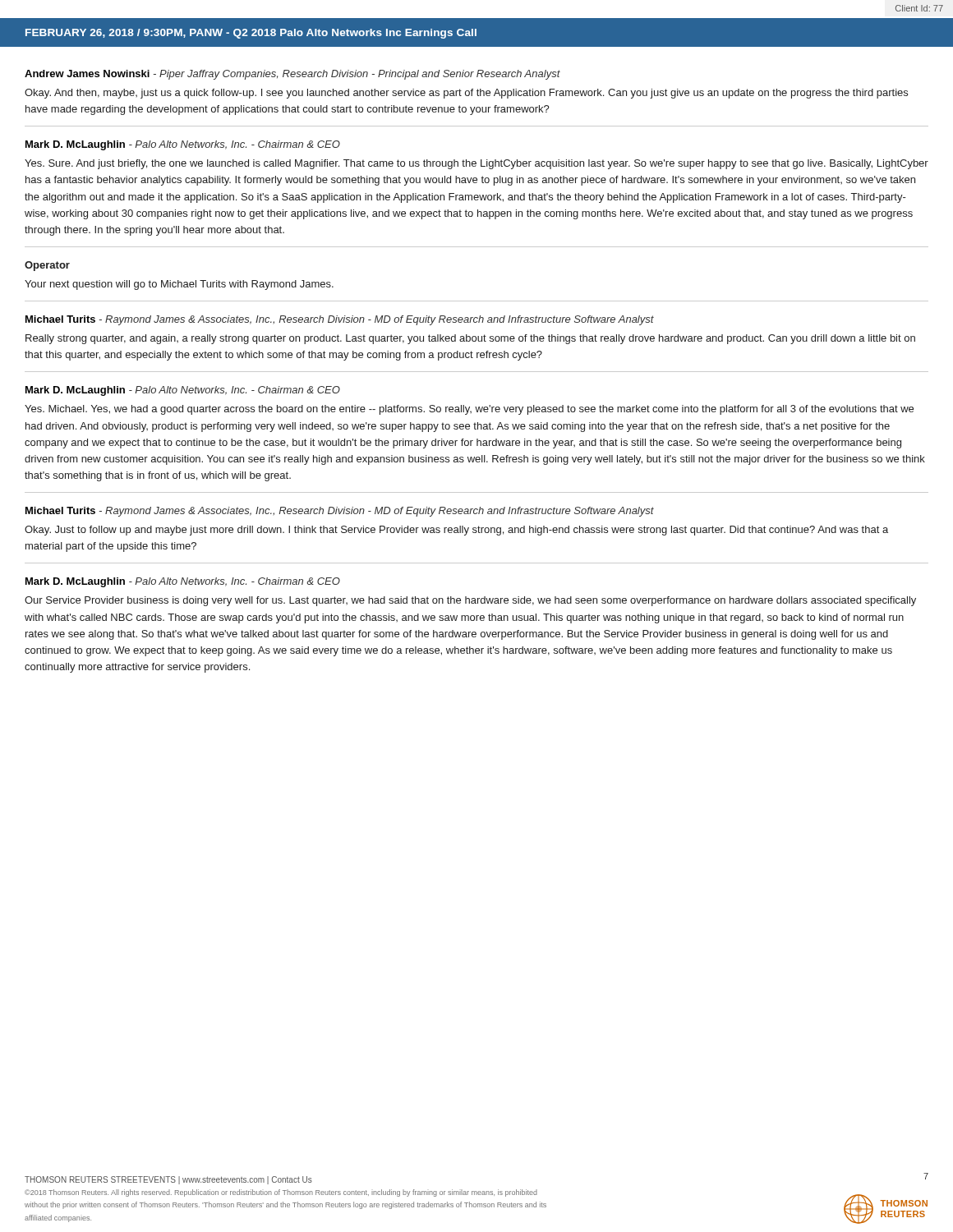Image resolution: width=953 pixels, height=1232 pixels.
Task: Select the title
Action: (x=251, y=32)
